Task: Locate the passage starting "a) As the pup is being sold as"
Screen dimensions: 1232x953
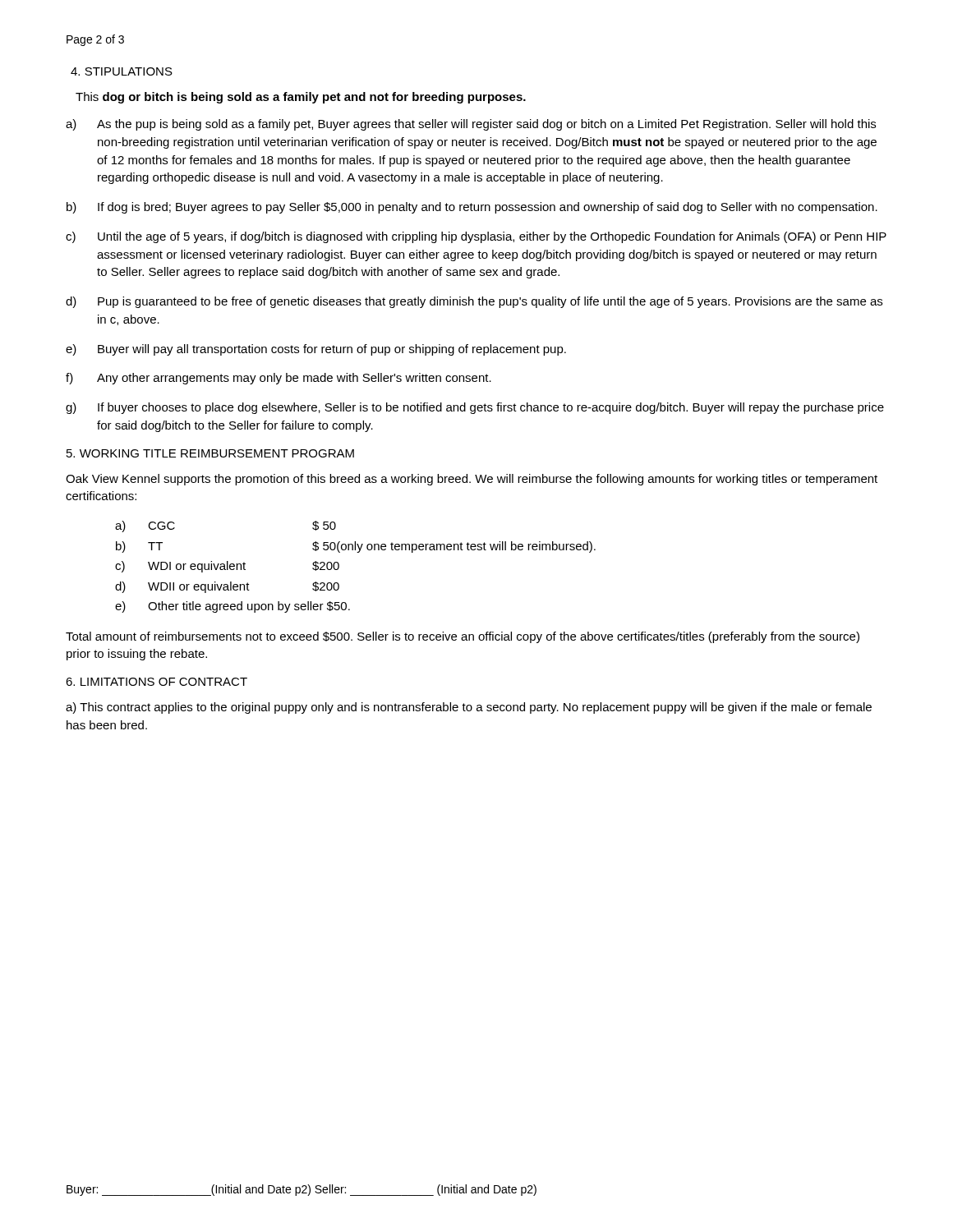Action: tap(476, 151)
